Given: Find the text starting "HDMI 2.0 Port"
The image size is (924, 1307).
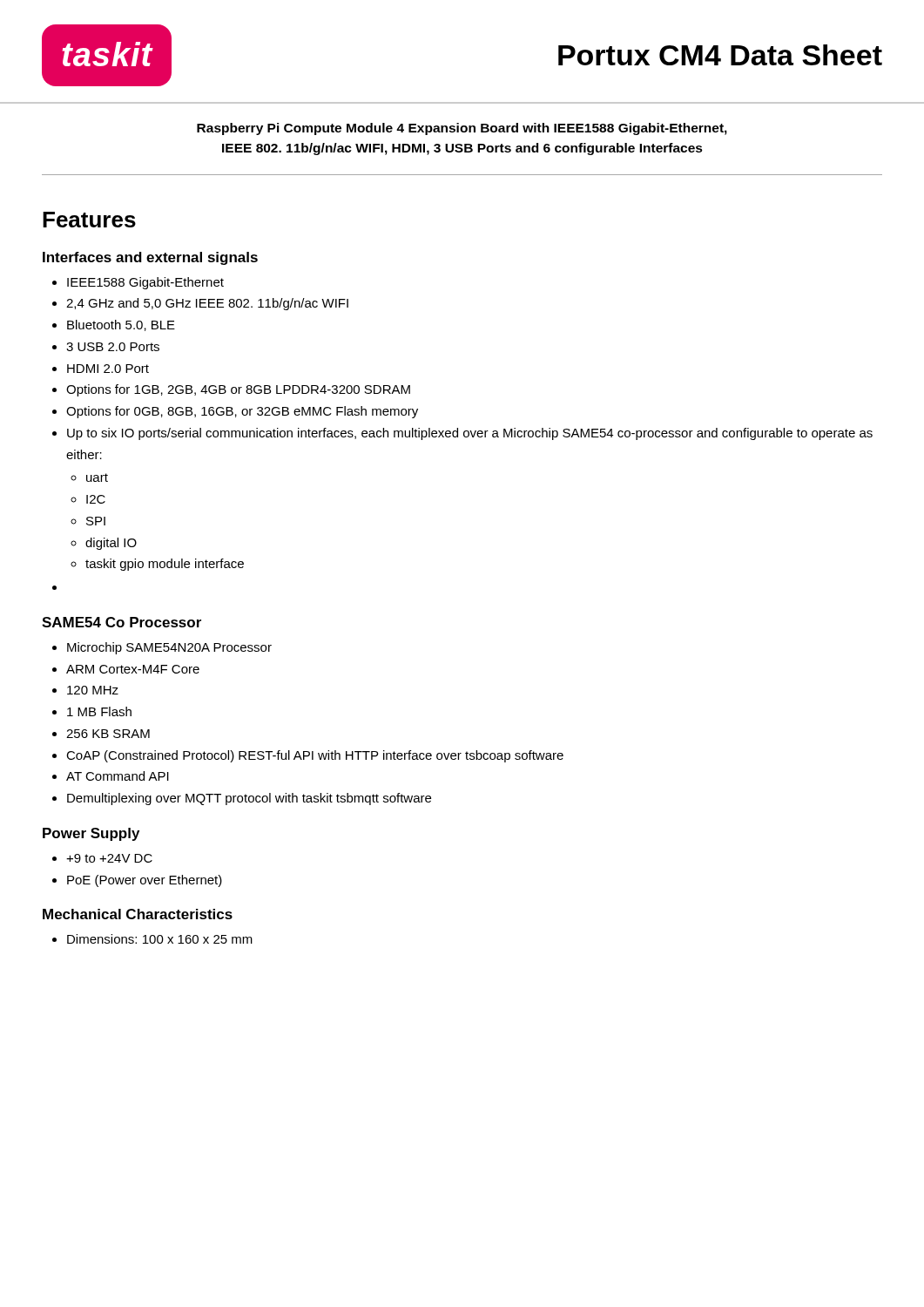Looking at the screenshot, I should (108, 368).
